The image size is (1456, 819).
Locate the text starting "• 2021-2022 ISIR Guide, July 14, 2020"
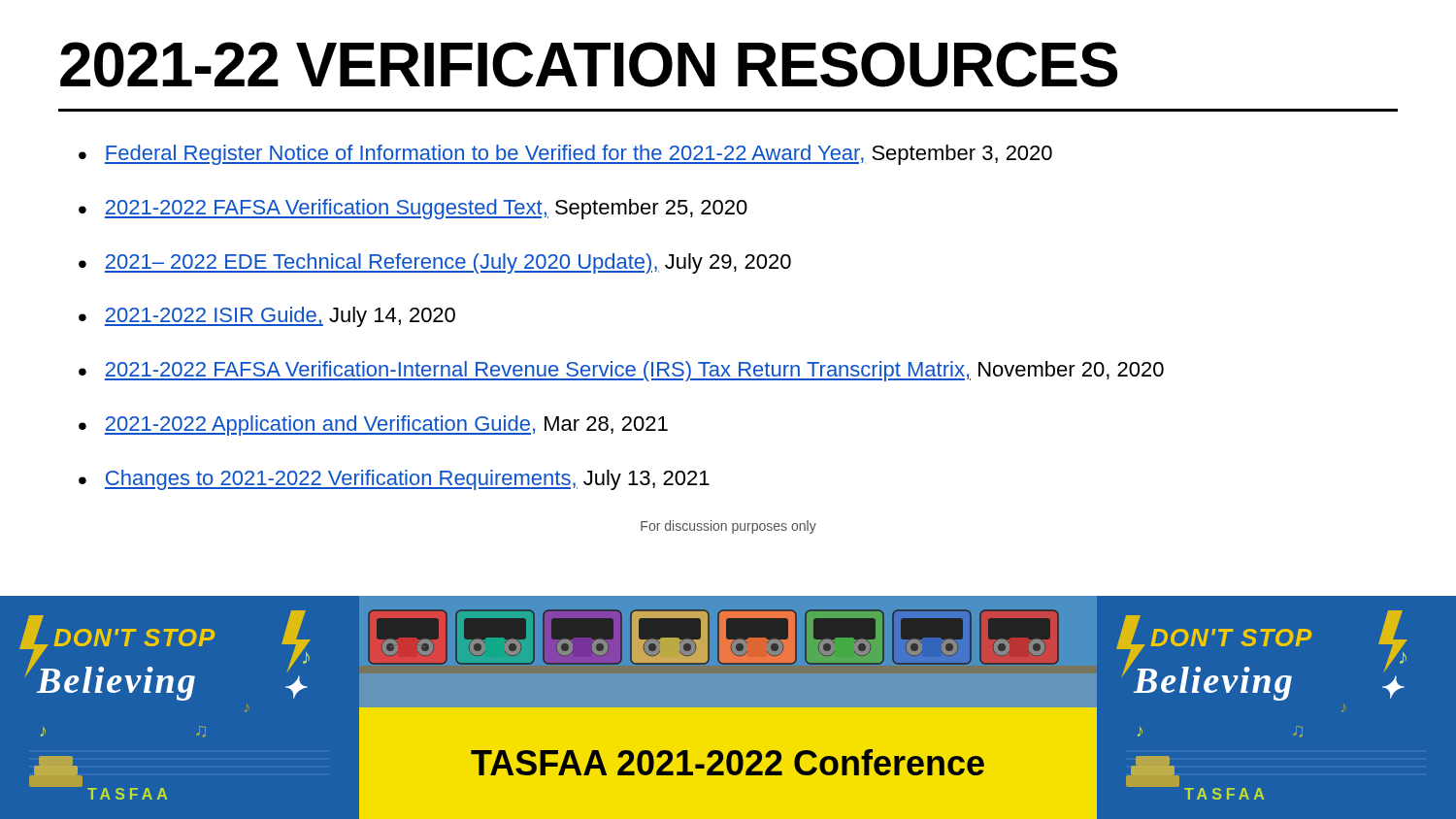click(267, 319)
